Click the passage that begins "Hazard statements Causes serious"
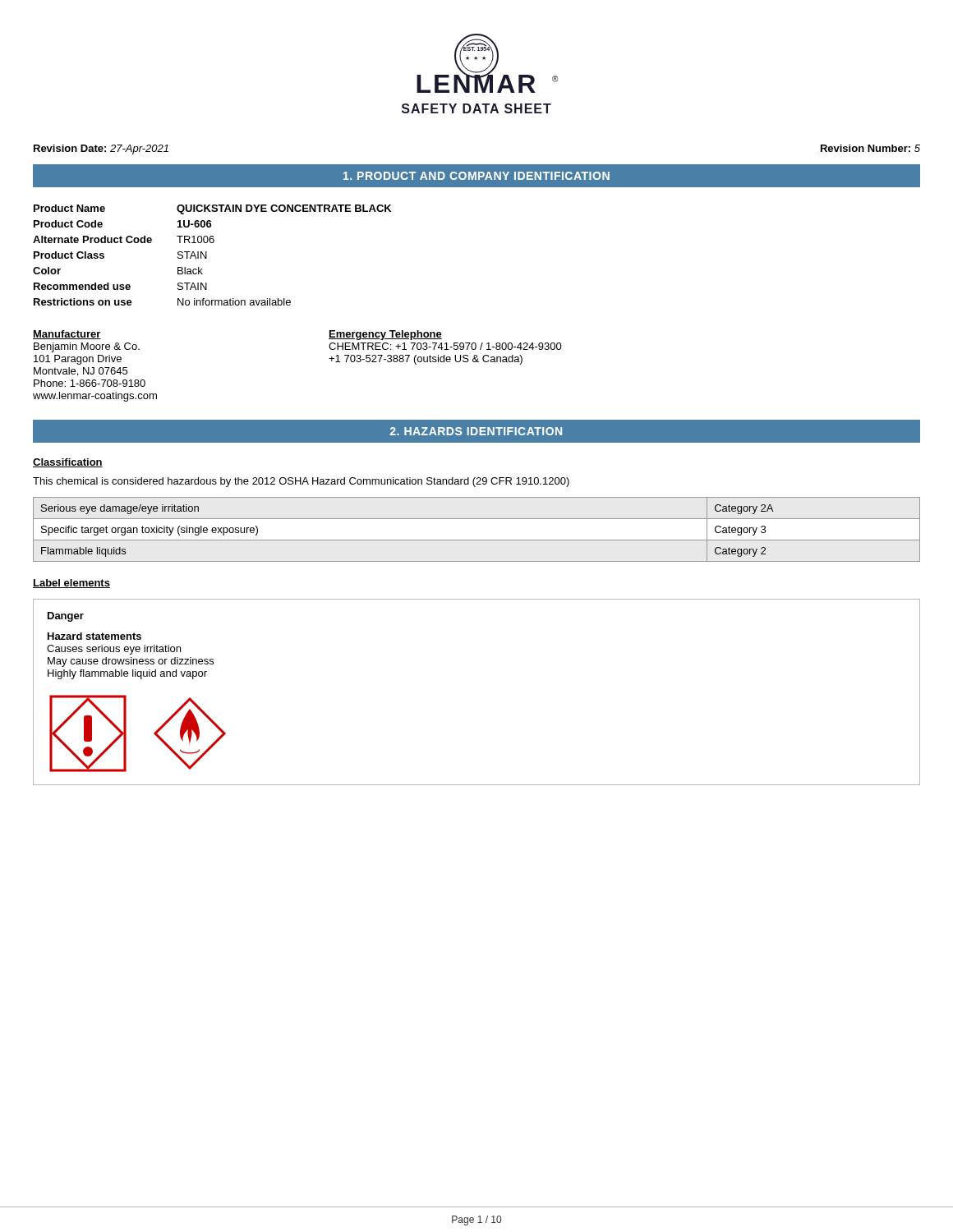 tap(131, 655)
